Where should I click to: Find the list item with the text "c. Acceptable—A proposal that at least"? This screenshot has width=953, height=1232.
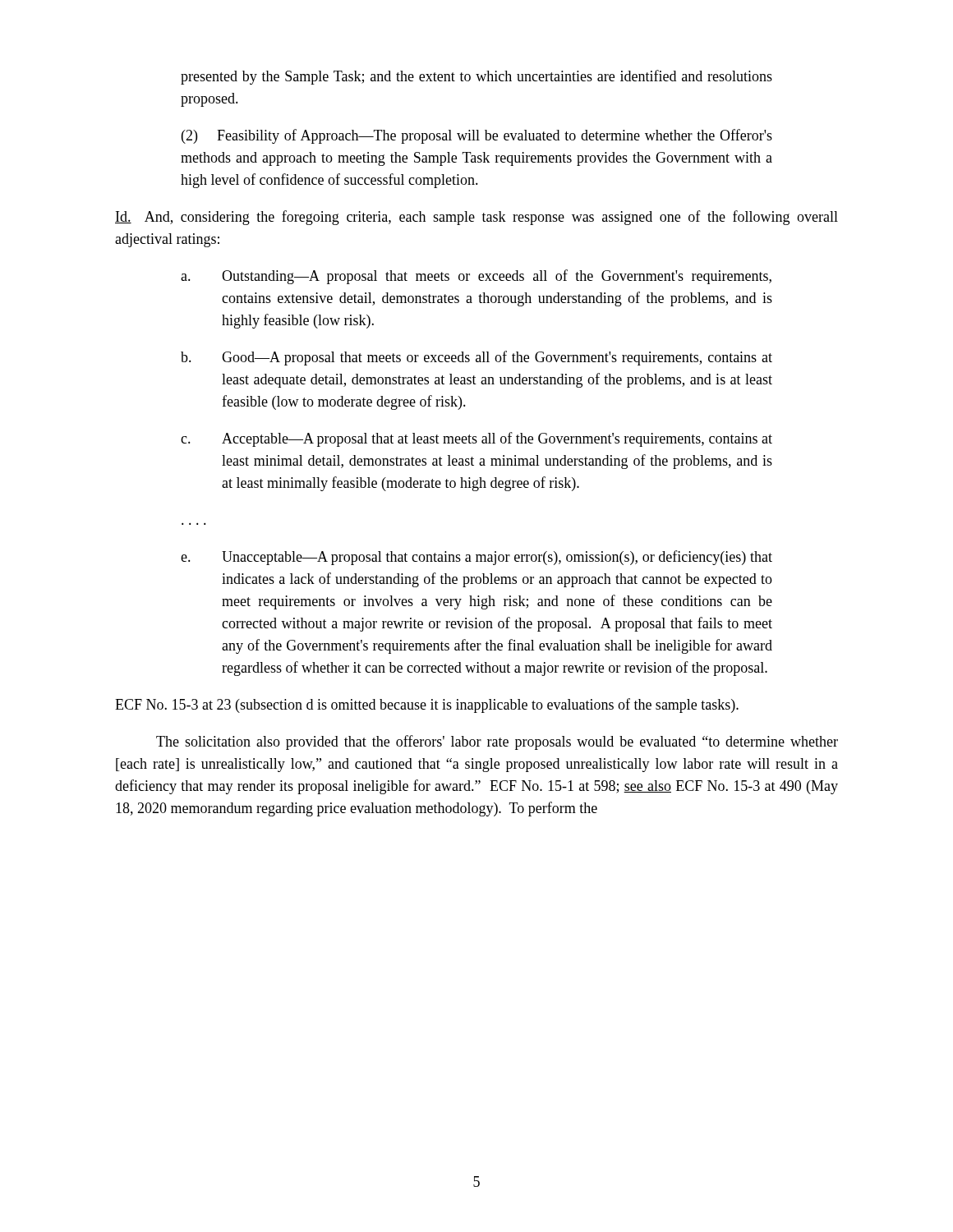(476, 461)
